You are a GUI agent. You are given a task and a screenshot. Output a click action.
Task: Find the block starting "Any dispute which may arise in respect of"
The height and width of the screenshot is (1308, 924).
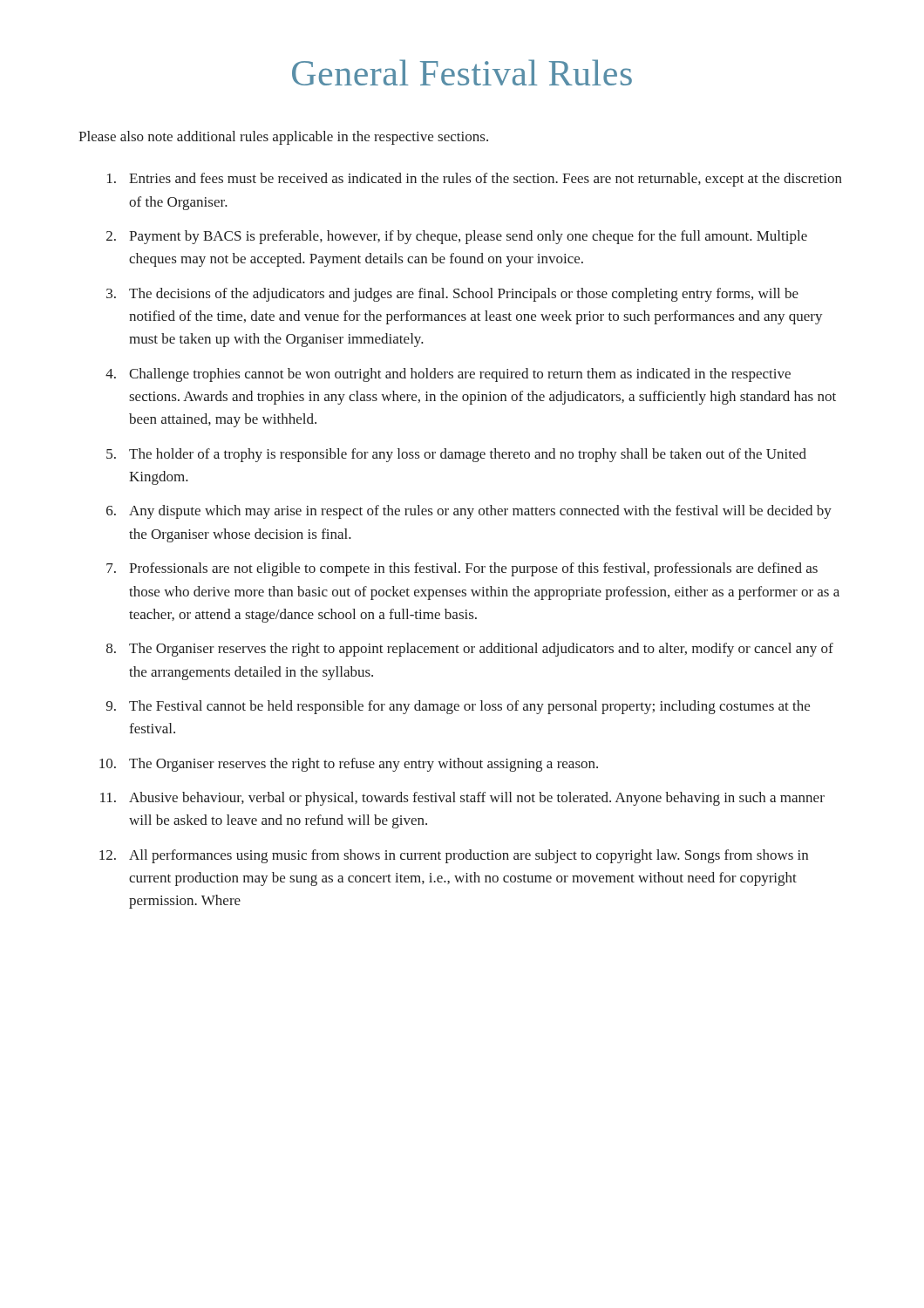[480, 522]
